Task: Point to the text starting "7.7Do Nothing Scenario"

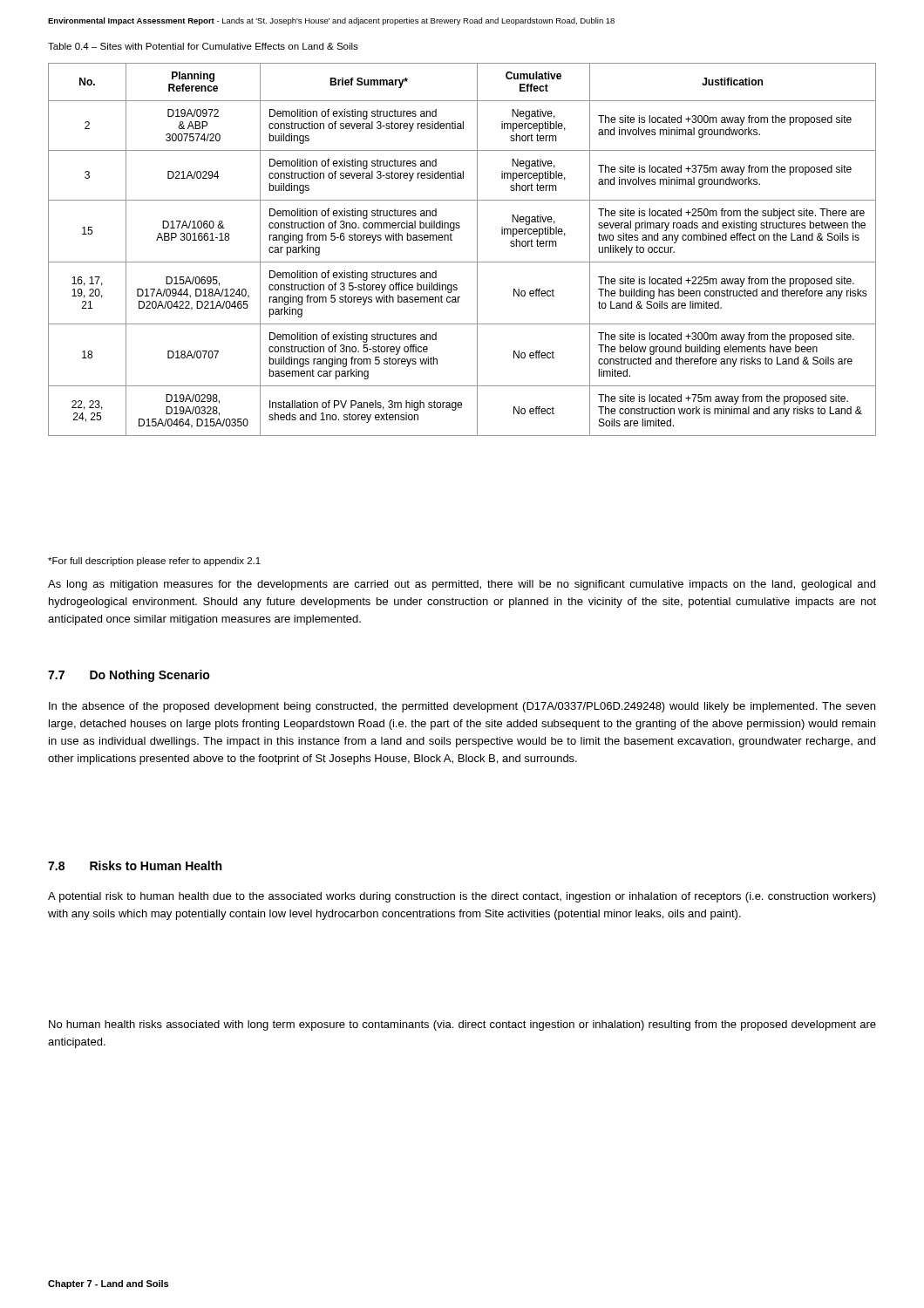Action: tap(129, 675)
